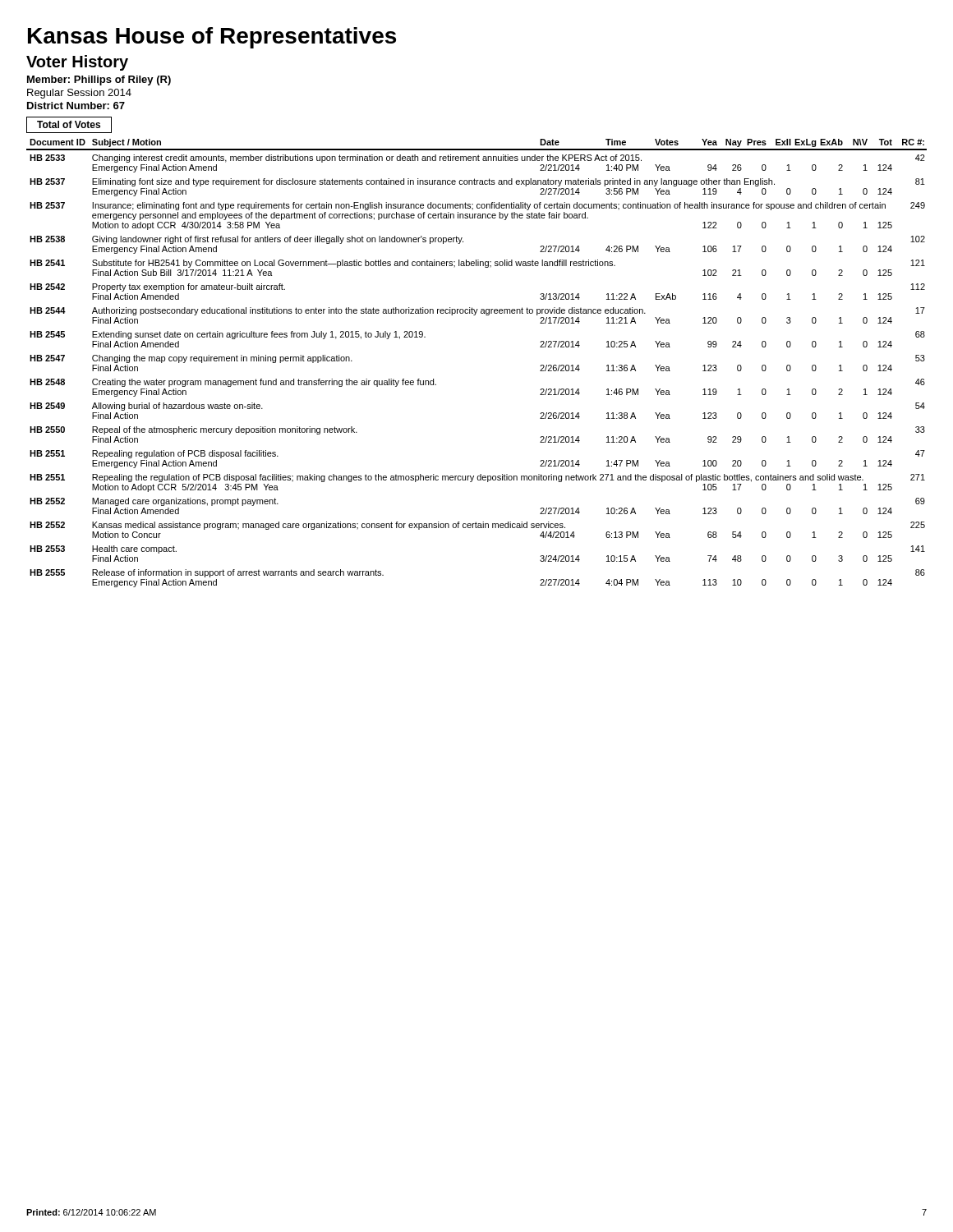
Task: Select the title that says "Kansas House of Representatives"
Action: pos(212,36)
